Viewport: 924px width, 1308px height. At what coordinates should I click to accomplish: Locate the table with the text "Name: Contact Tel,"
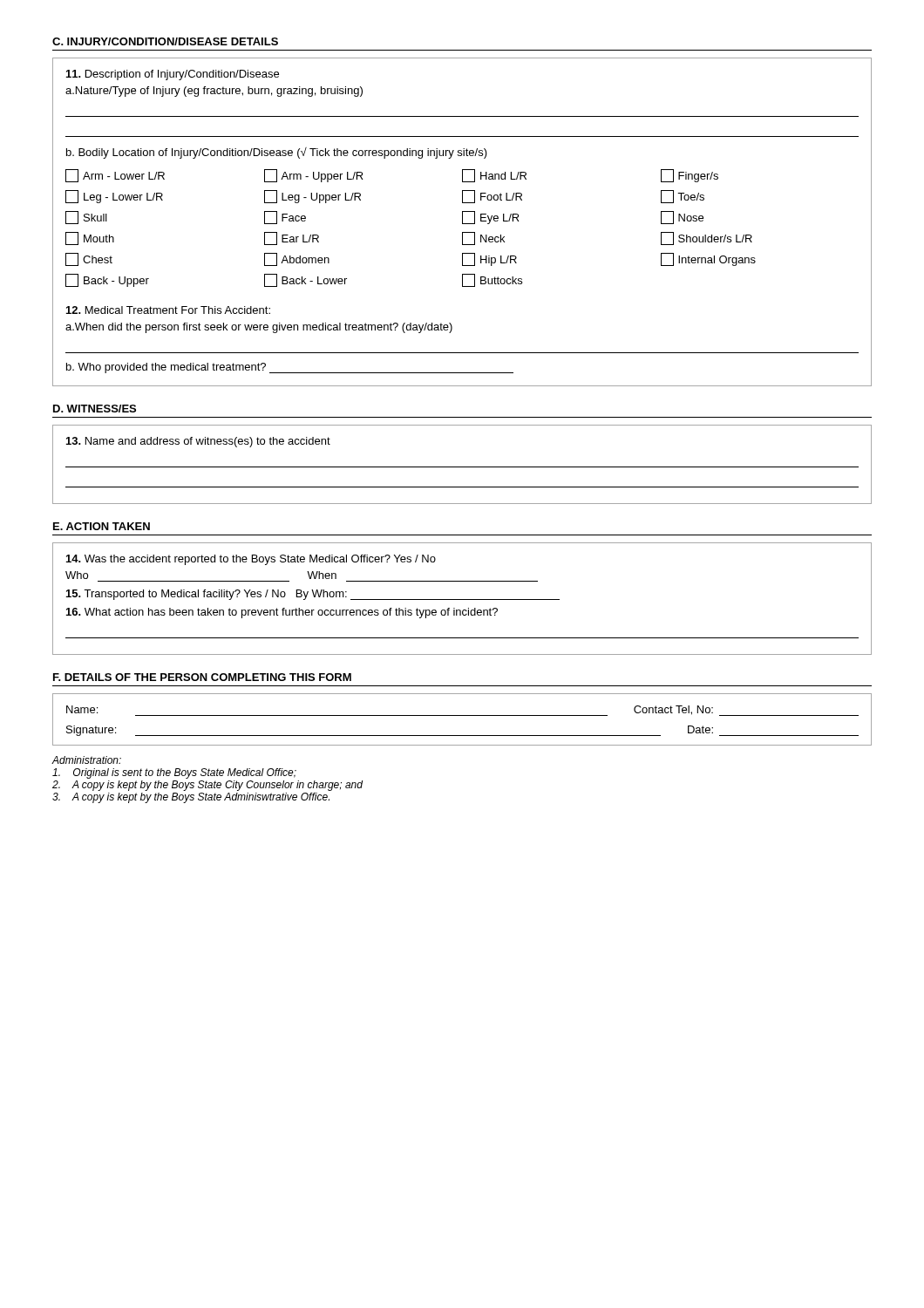tap(462, 720)
